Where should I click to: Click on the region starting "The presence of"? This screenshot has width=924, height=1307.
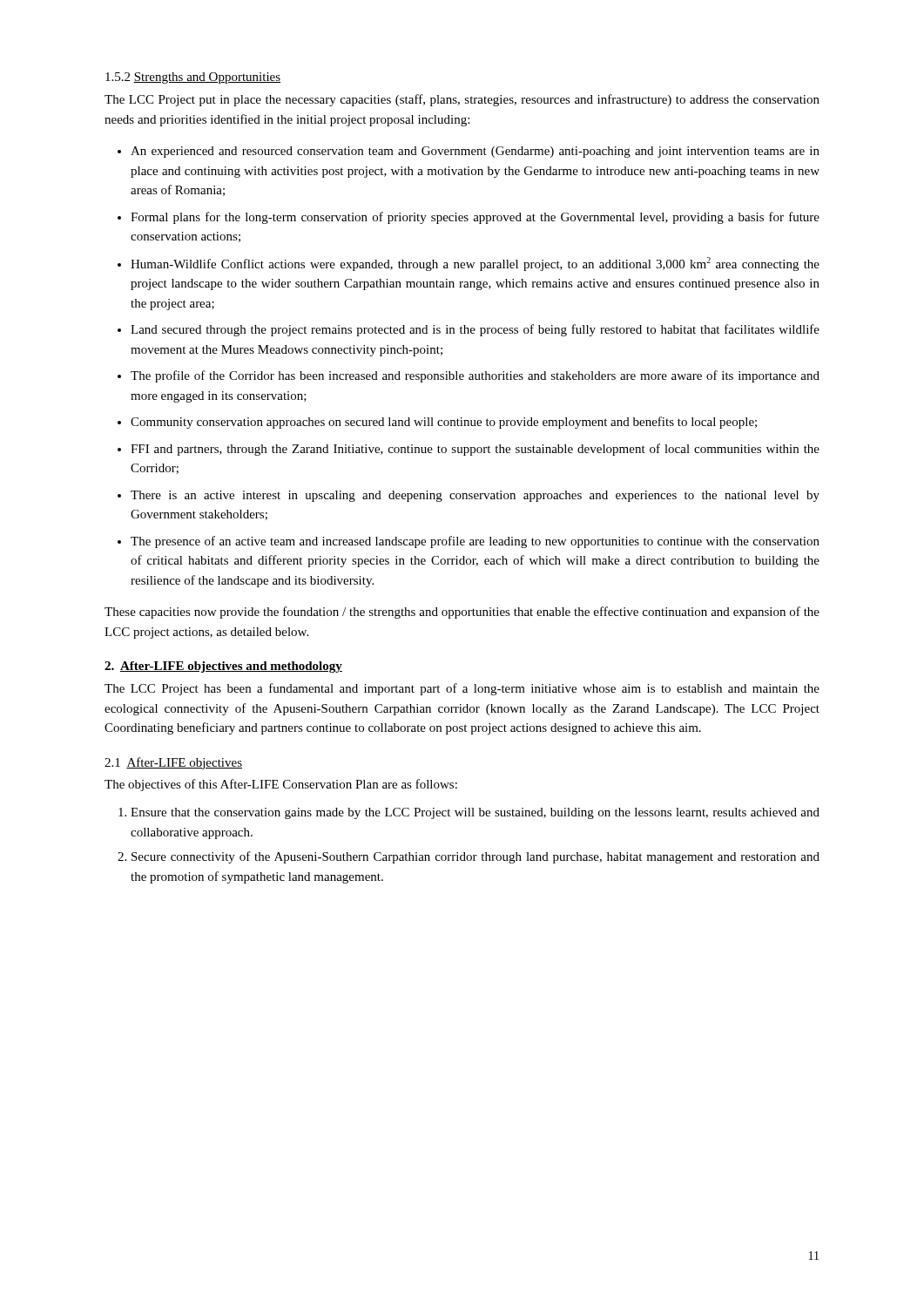coord(475,560)
